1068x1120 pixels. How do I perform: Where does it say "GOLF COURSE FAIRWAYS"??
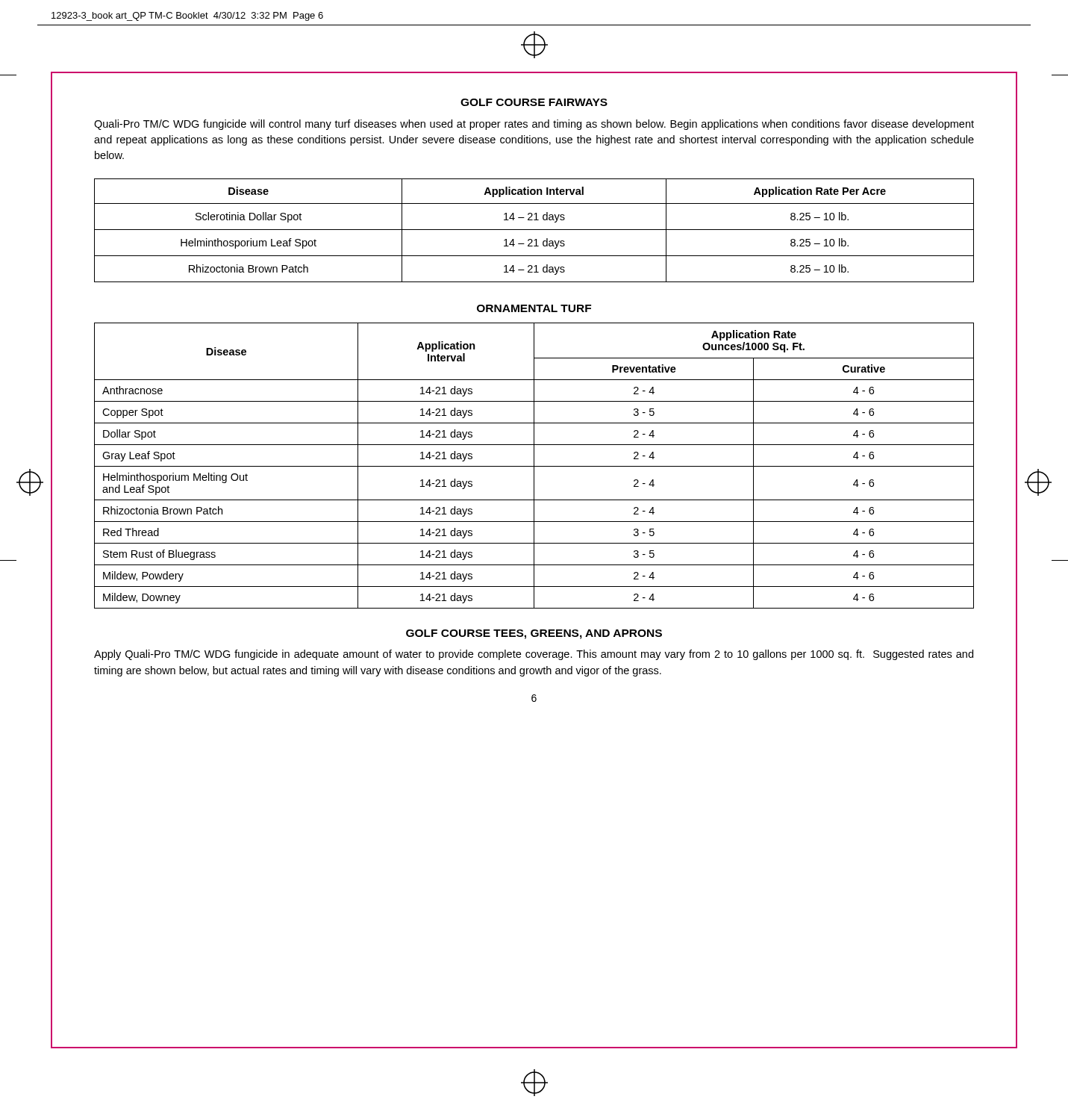tap(534, 102)
